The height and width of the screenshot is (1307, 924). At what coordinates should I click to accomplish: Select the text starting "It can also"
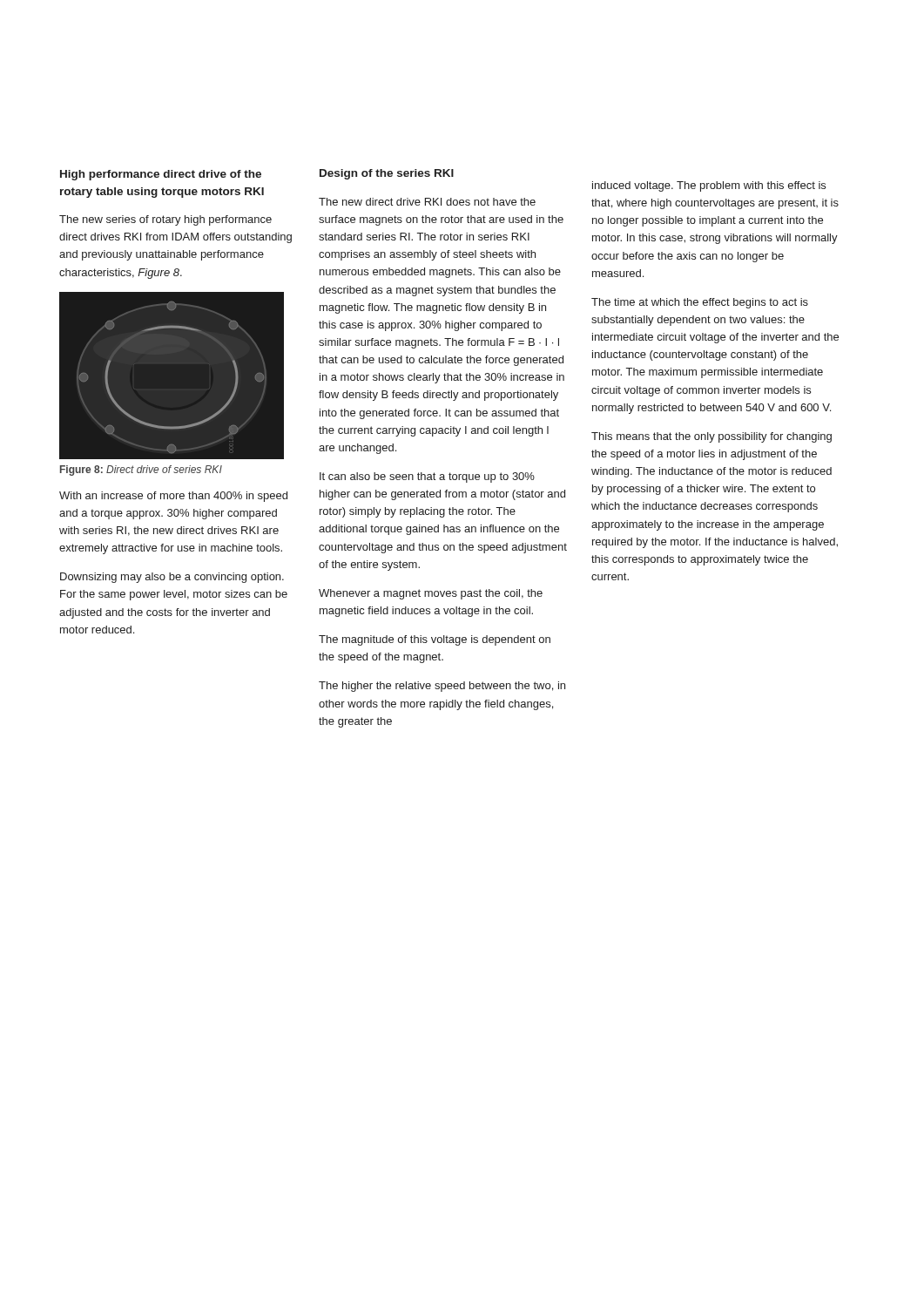(443, 521)
